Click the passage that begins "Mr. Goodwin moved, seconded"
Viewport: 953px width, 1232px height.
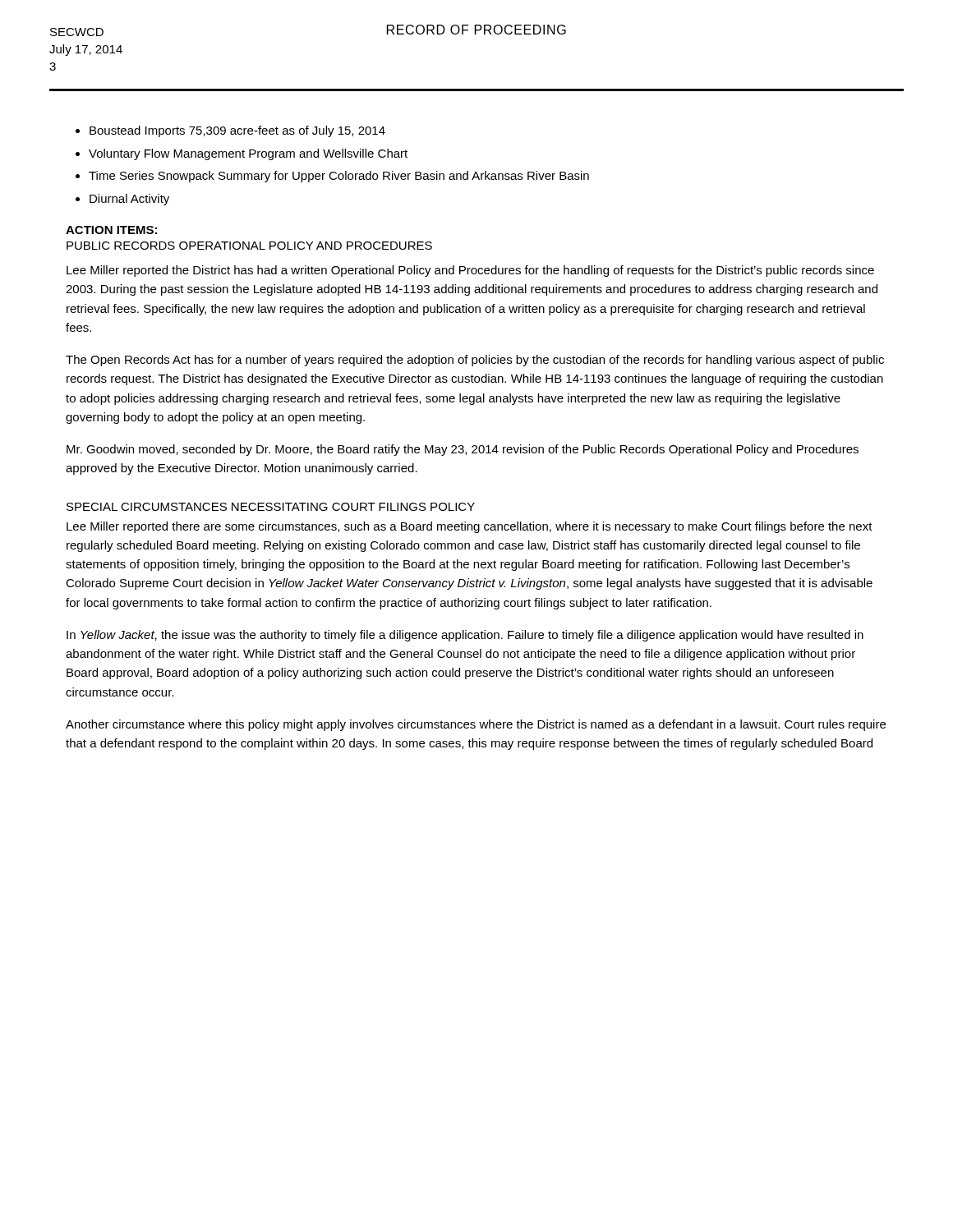pyautogui.click(x=462, y=458)
